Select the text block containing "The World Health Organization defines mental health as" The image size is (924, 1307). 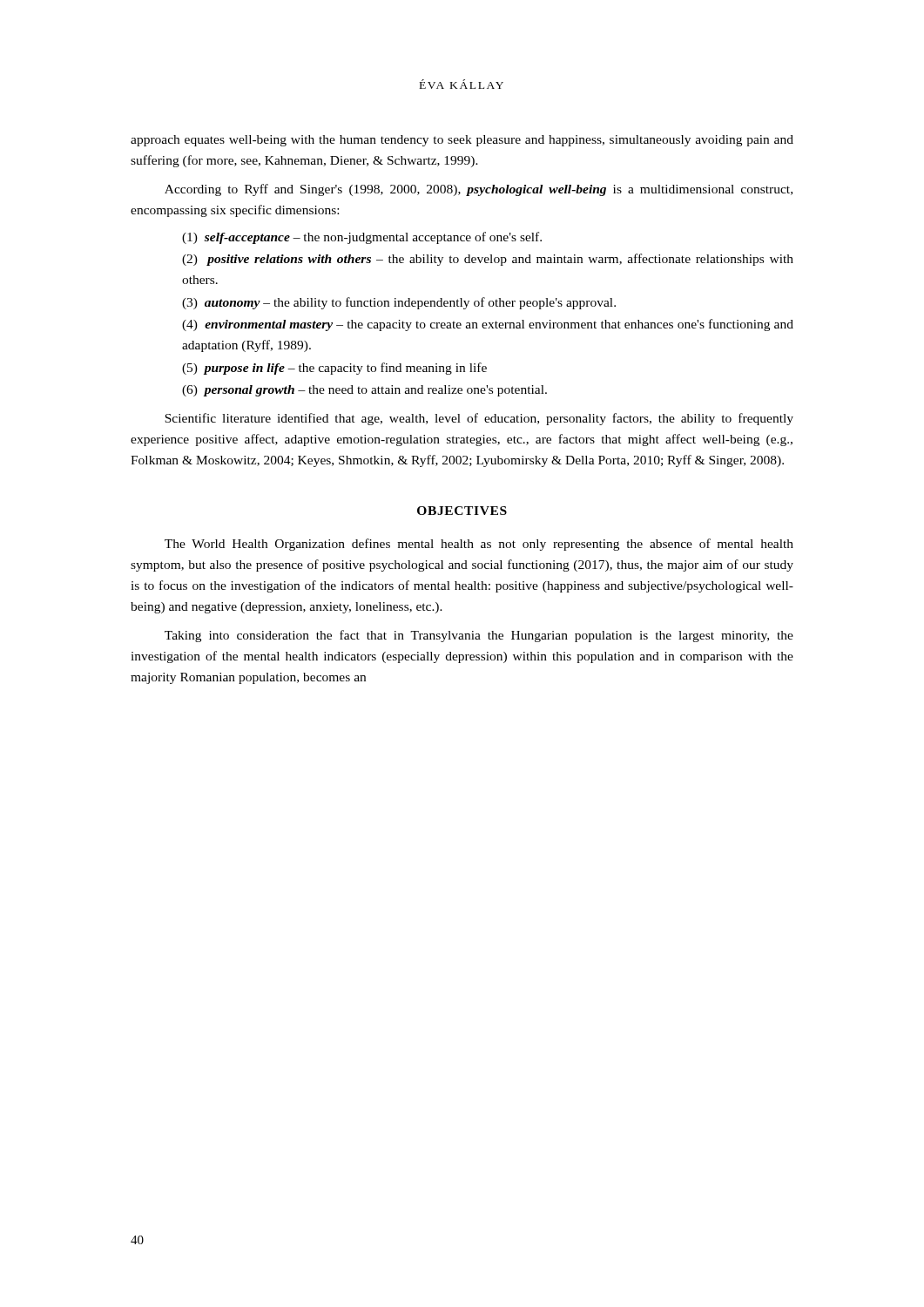462,575
